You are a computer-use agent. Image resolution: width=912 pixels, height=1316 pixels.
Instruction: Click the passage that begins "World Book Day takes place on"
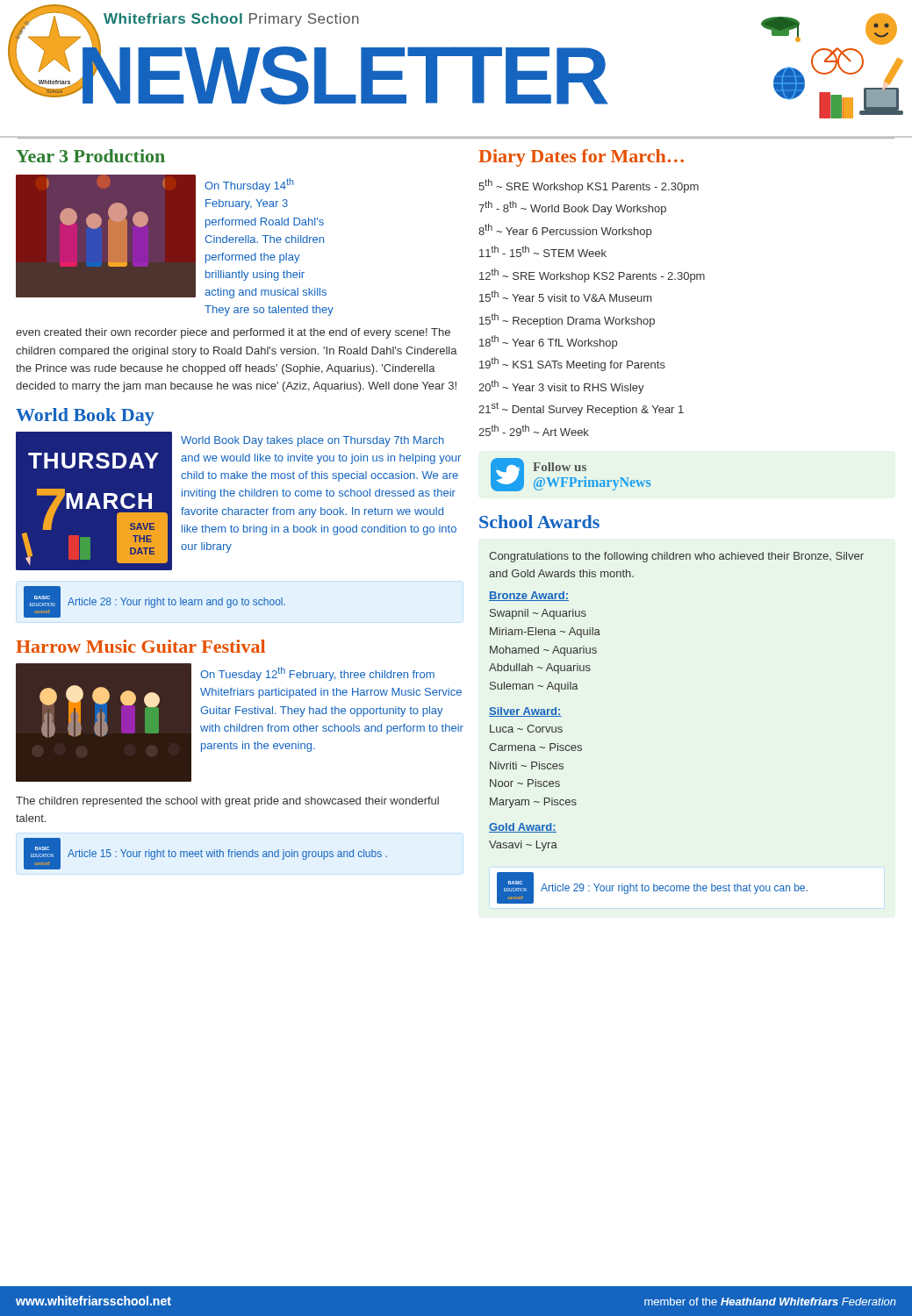click(321, 493)
